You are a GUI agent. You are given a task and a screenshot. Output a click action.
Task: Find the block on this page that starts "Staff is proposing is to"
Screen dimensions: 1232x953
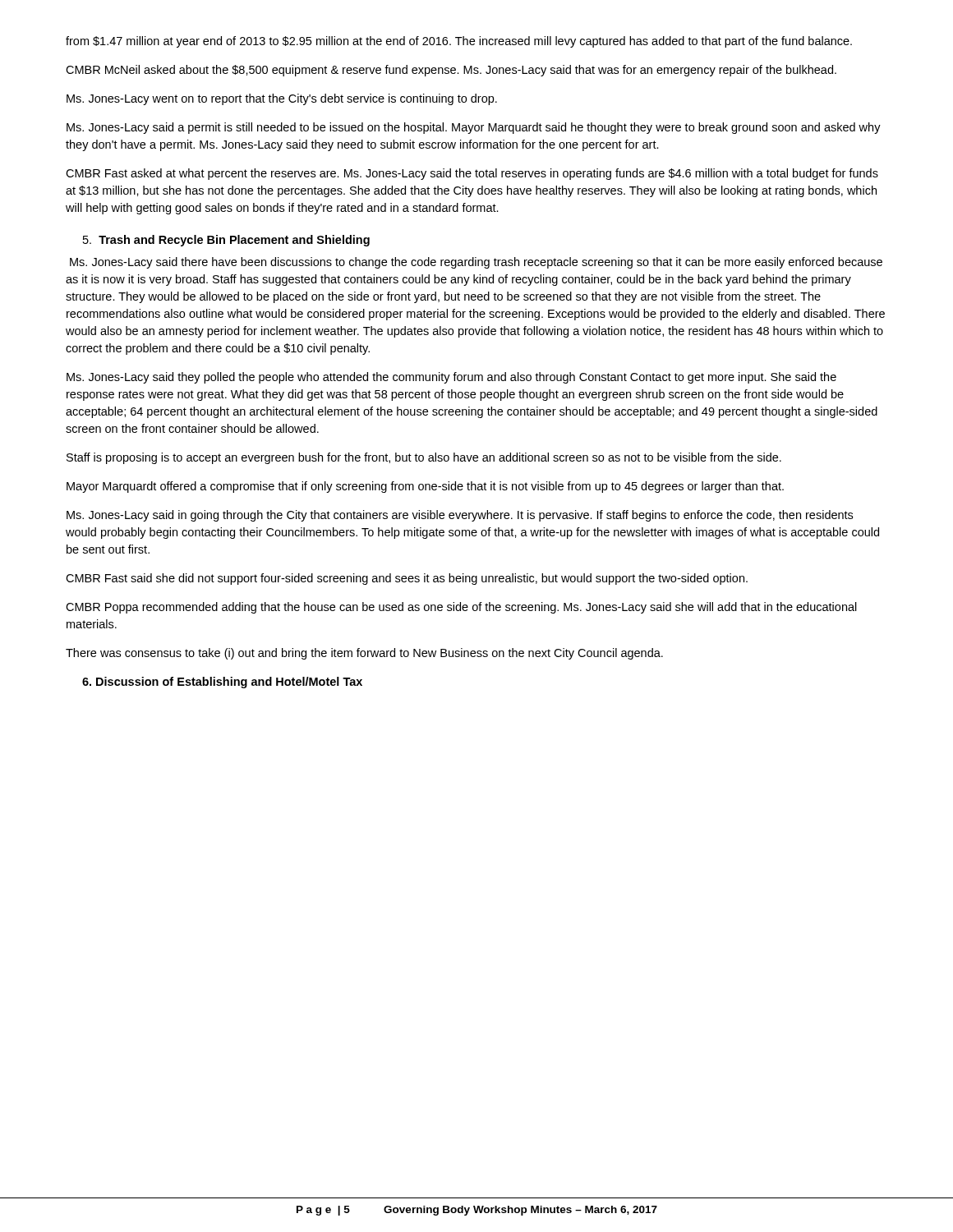pyautogui.click(x=424, y=458)
